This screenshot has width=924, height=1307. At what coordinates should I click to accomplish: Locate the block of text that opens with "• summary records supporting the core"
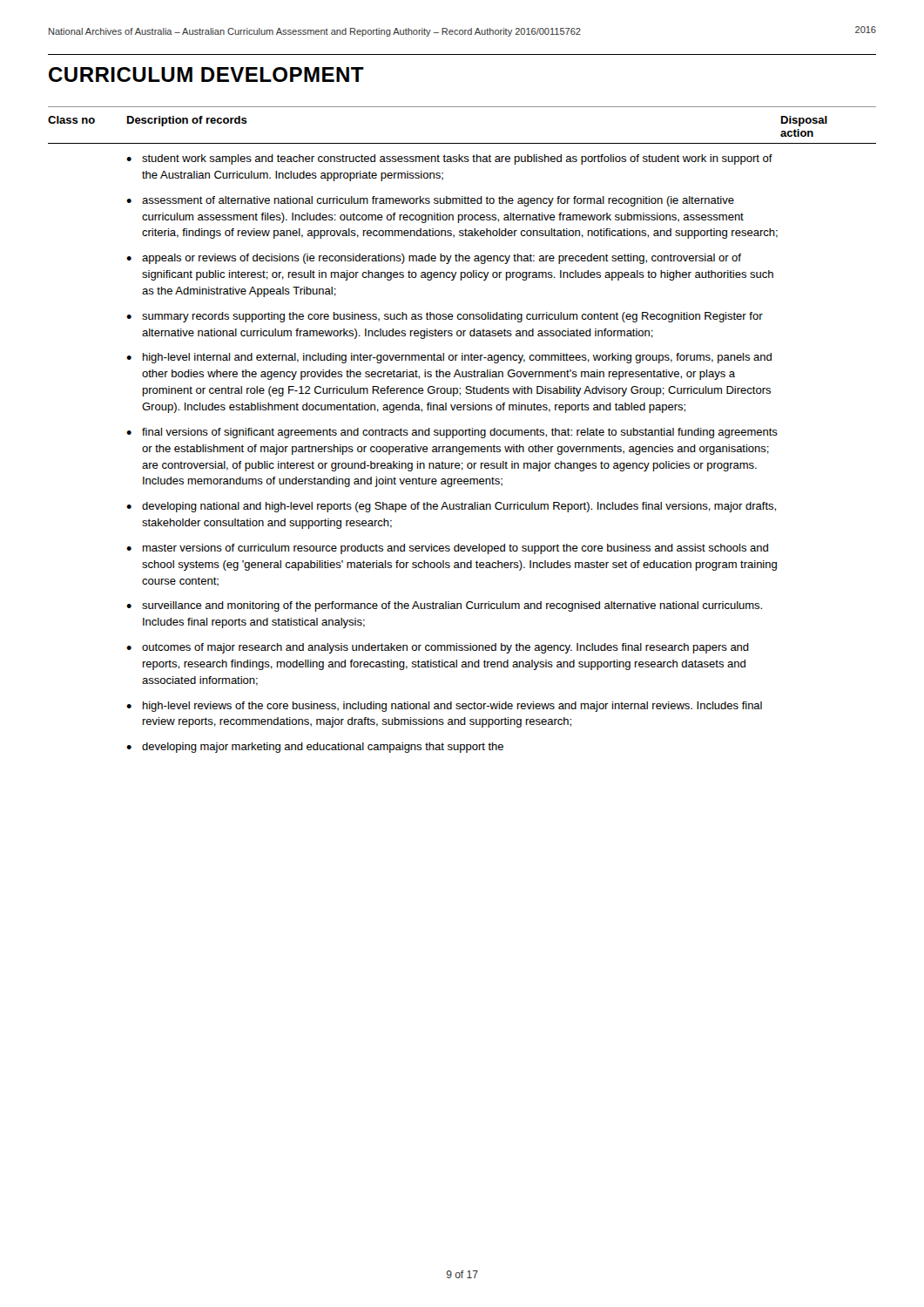point(453,325)
